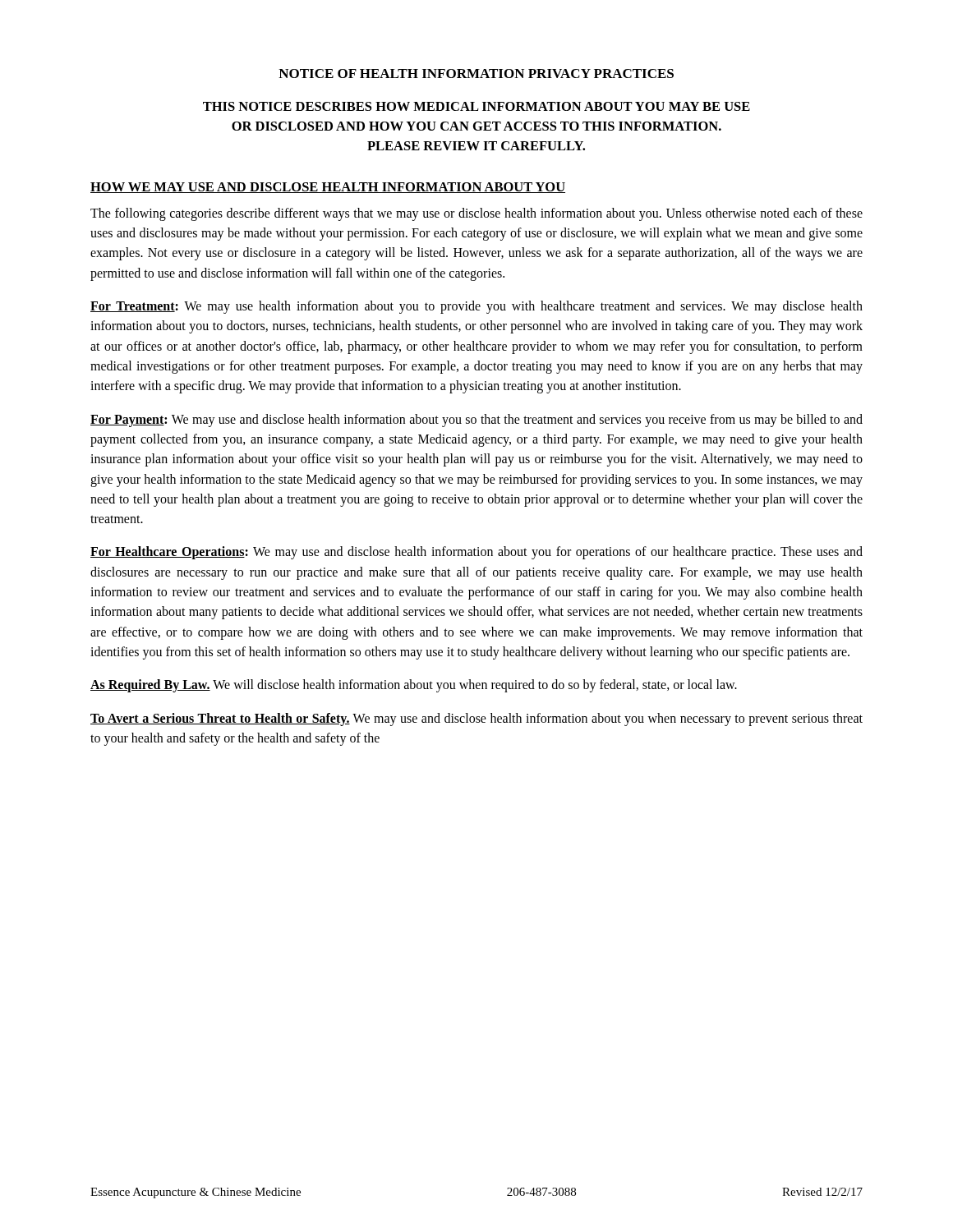The image size is (953, 1232).
Task: Locate the text block that reads "For Treatment: We may"
Action: pos(476,346)
